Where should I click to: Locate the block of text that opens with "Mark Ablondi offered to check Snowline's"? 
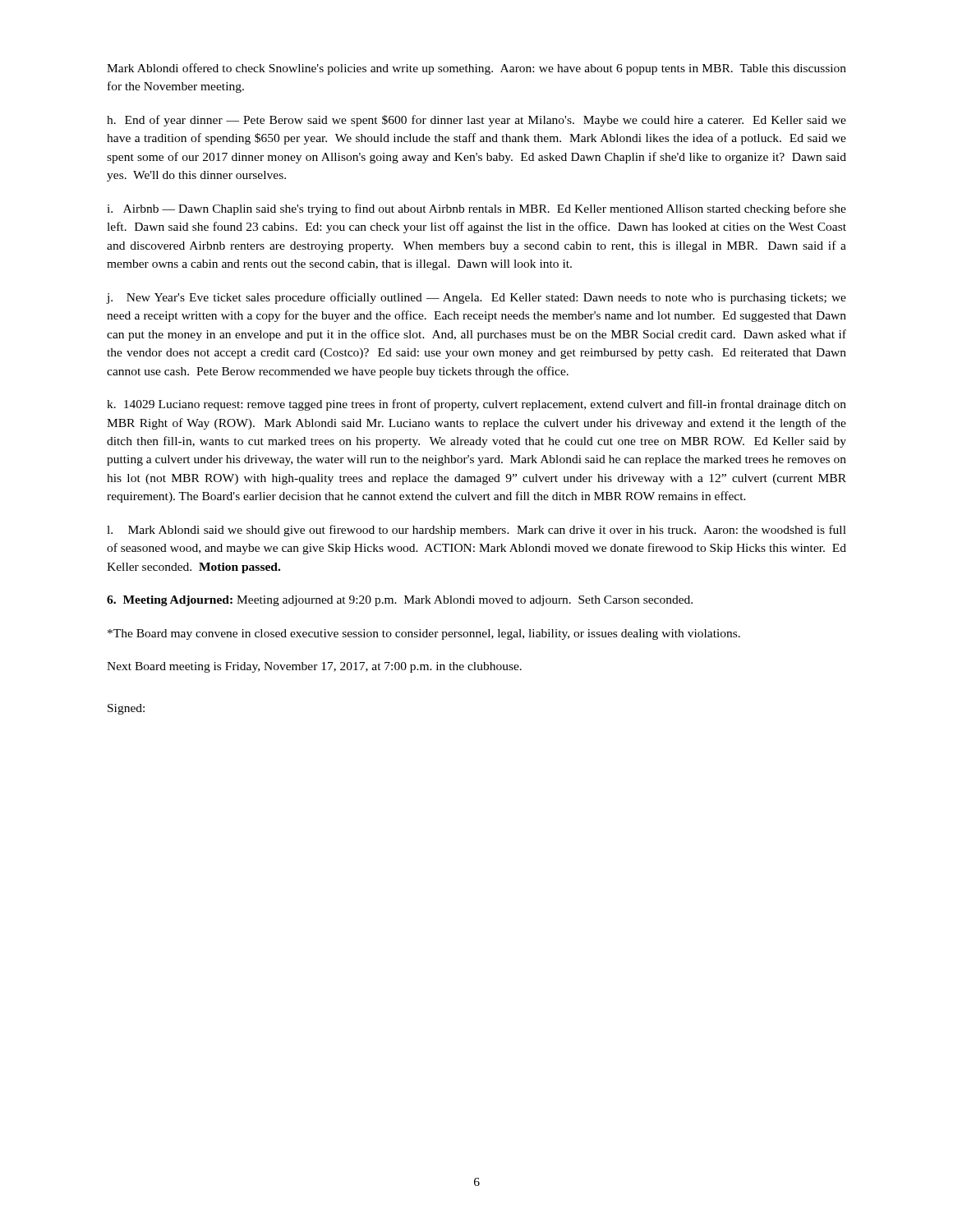pos(476,77)
